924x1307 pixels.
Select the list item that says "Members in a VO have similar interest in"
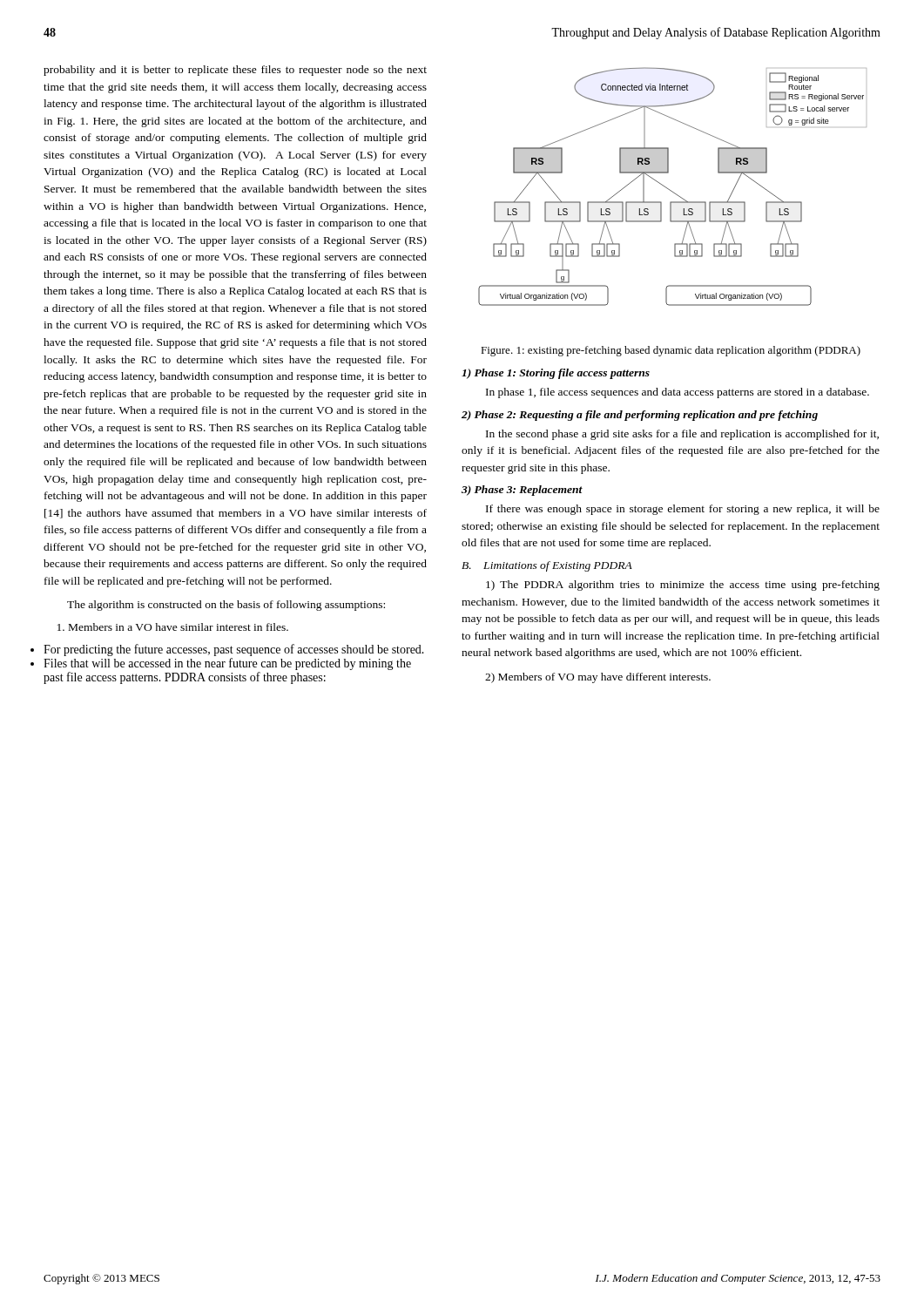point(235,627)
